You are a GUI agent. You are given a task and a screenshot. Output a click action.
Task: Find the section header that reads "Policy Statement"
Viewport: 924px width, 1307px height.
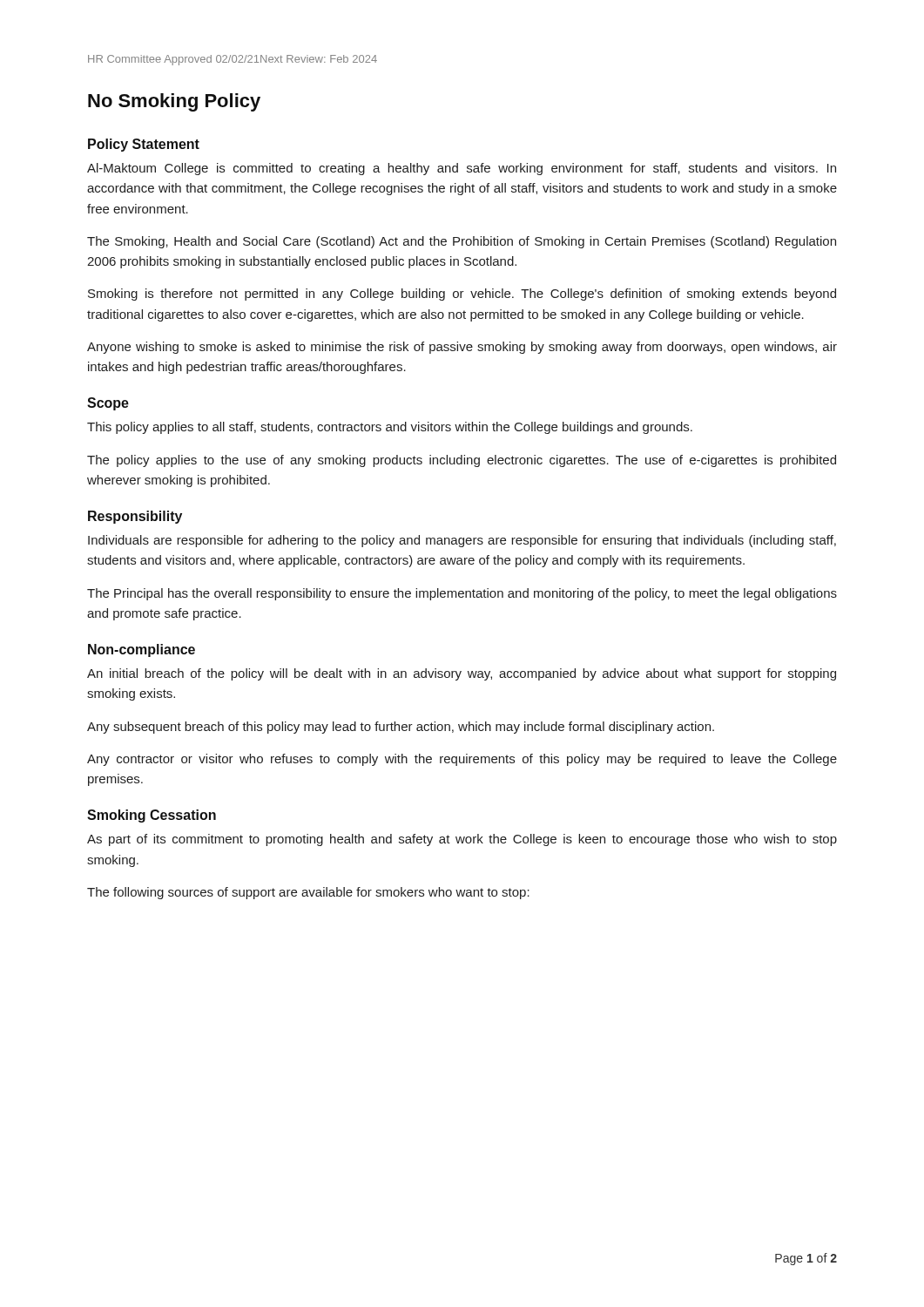pyautogui.click(x=143, y=144)
